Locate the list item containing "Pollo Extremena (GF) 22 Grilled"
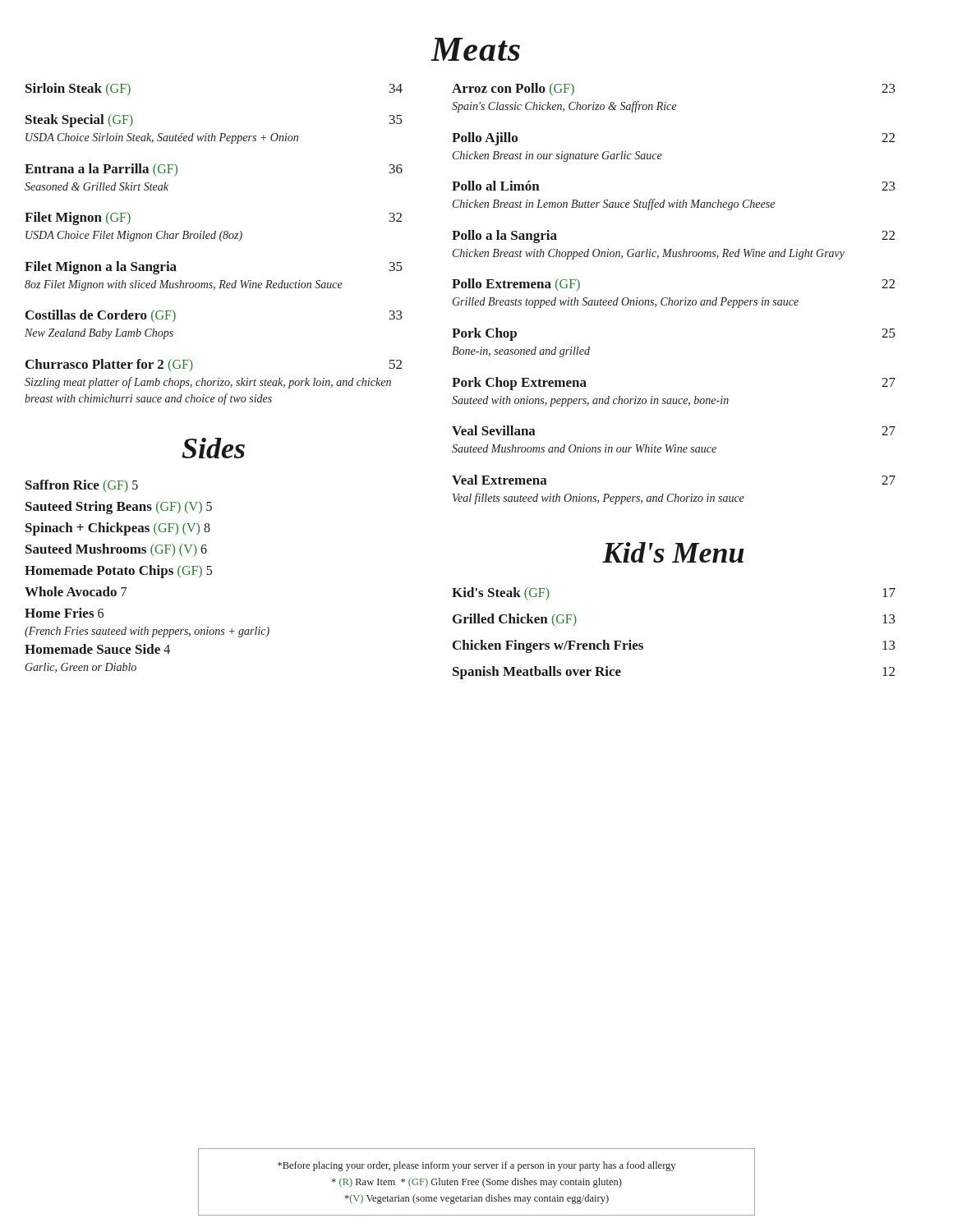This screenshot has width=953, height=1232. pyautogui.click(x=674, y=293)
